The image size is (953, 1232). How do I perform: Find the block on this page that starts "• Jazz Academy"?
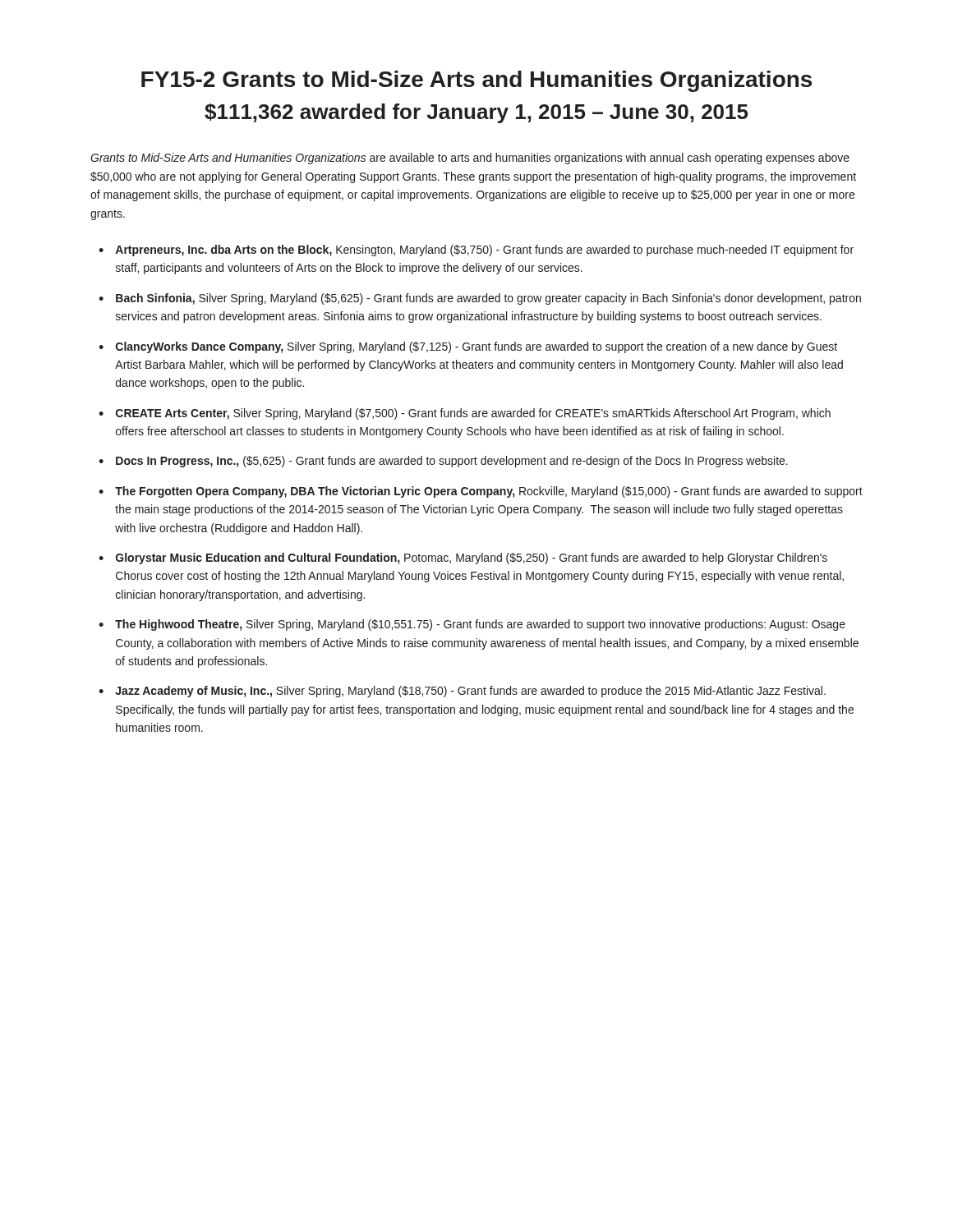click(x=481, y=710)
